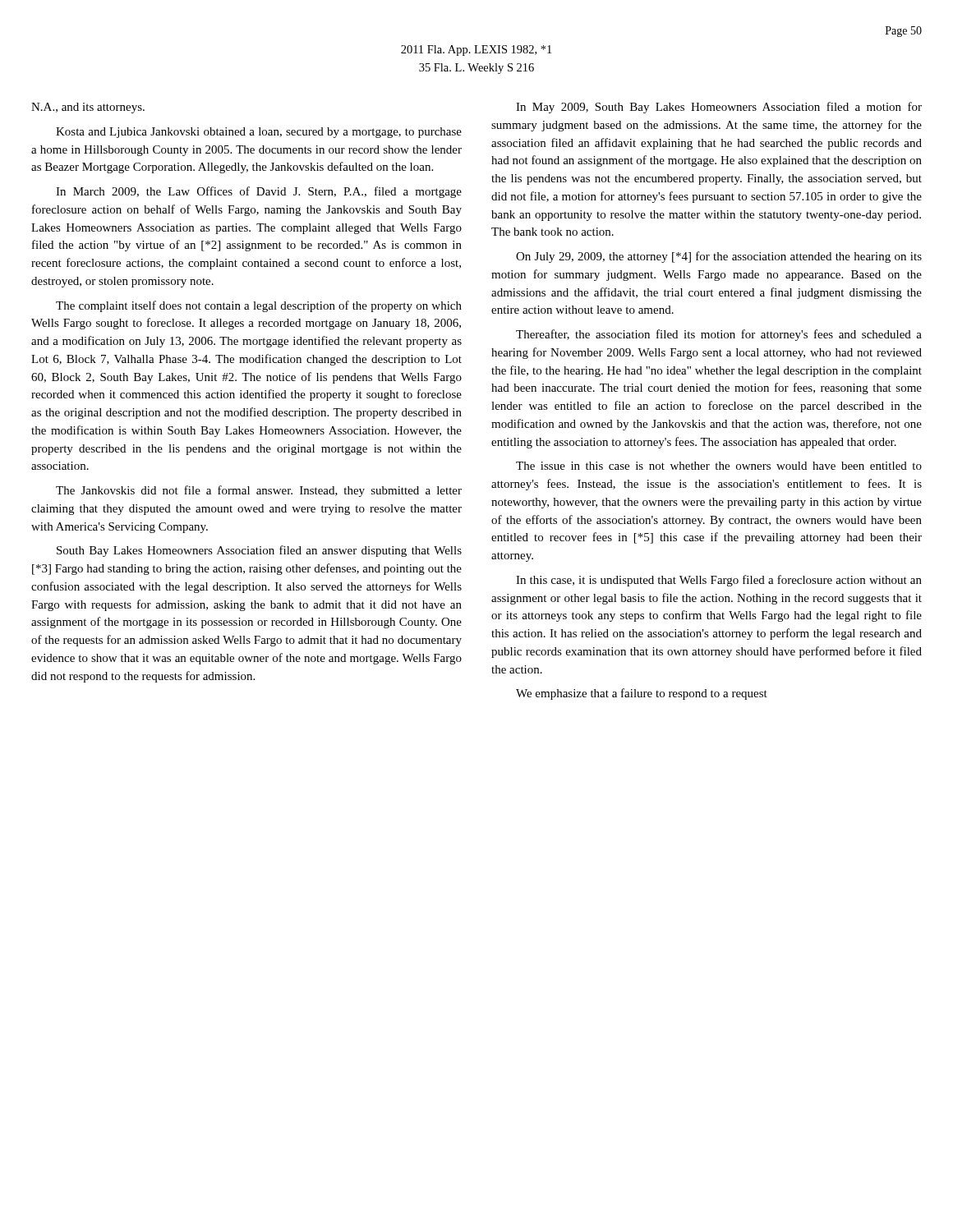Locate the text block with the text "In May 2009, South Bay Lakes Homeowners Association"
This screenshot has height=1232, width=953.
(x=707, y=169)
